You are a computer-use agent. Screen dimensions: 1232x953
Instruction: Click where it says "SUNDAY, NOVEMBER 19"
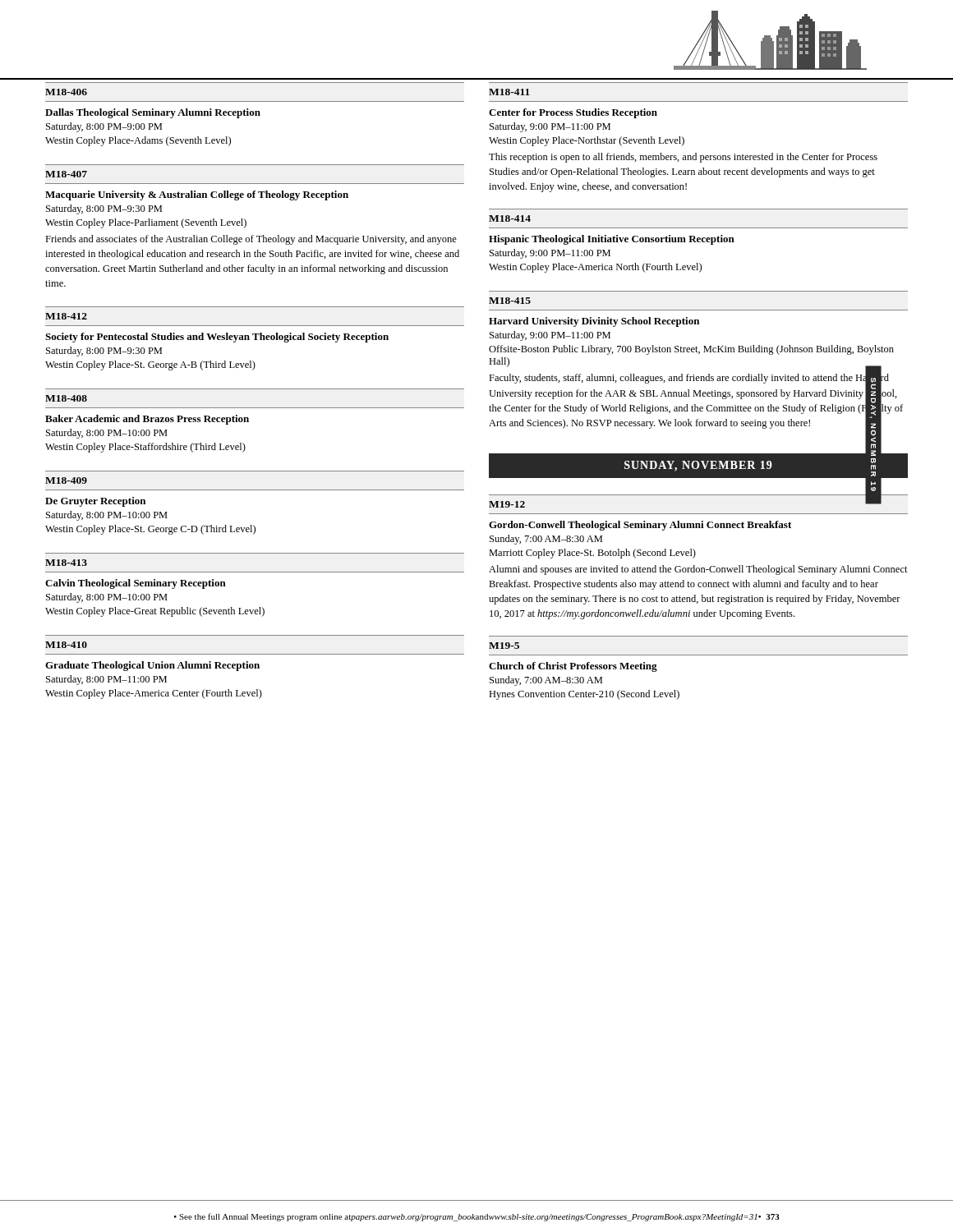click(x=698, y=466)
